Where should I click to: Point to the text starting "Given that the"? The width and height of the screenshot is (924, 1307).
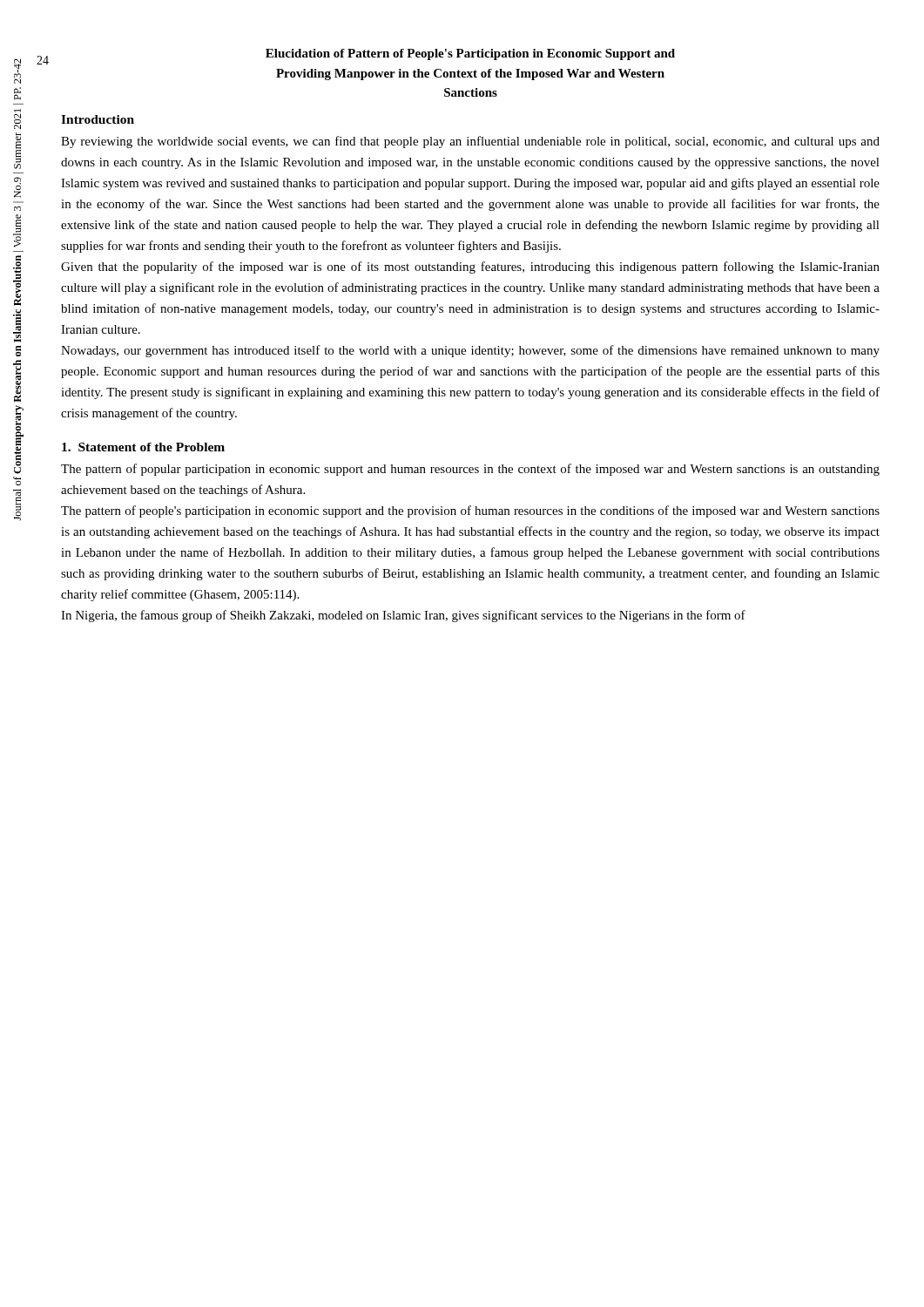[x=470, y=298]
